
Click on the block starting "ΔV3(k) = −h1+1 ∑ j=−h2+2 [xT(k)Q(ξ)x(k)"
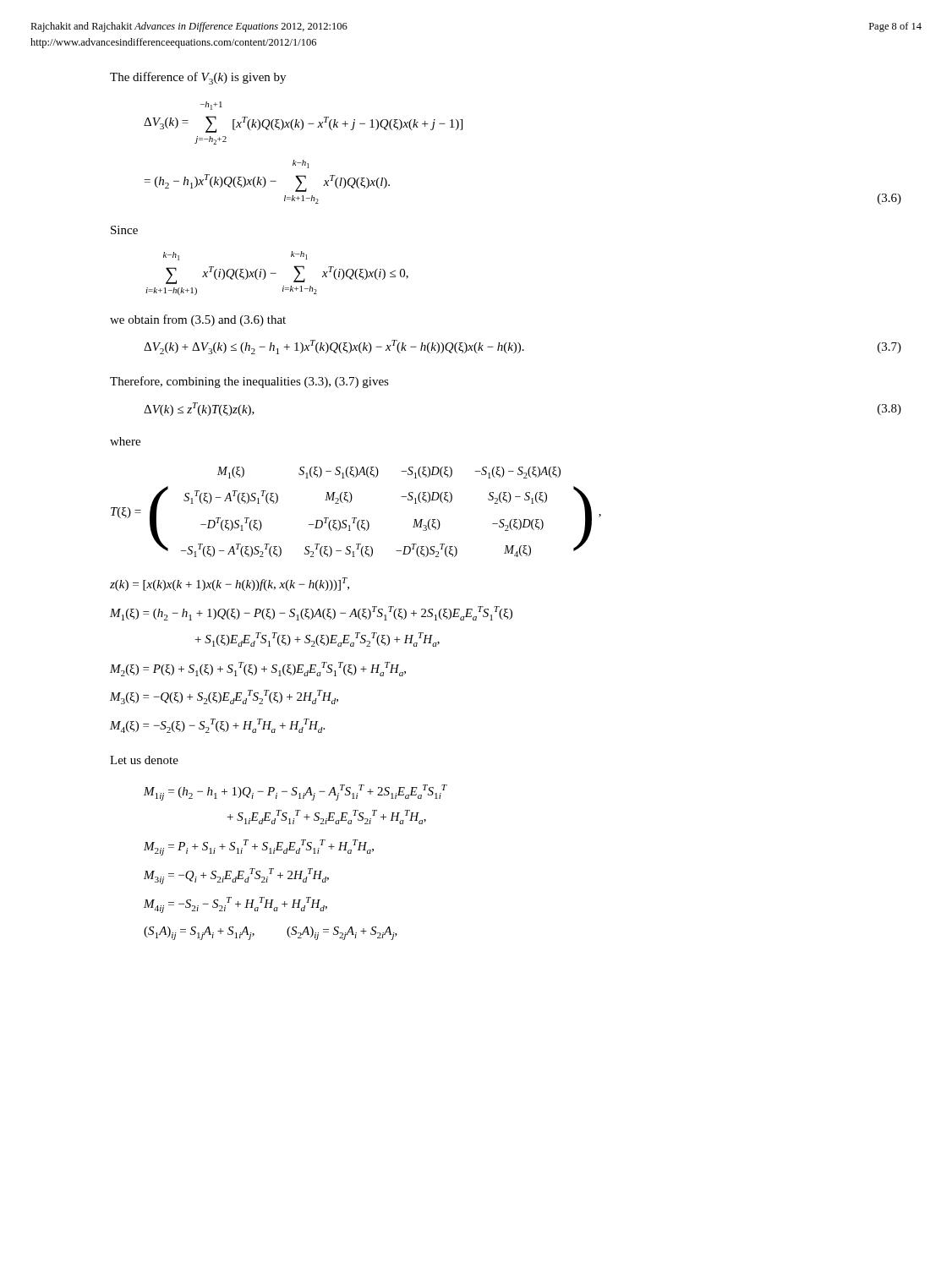(211, 106)
